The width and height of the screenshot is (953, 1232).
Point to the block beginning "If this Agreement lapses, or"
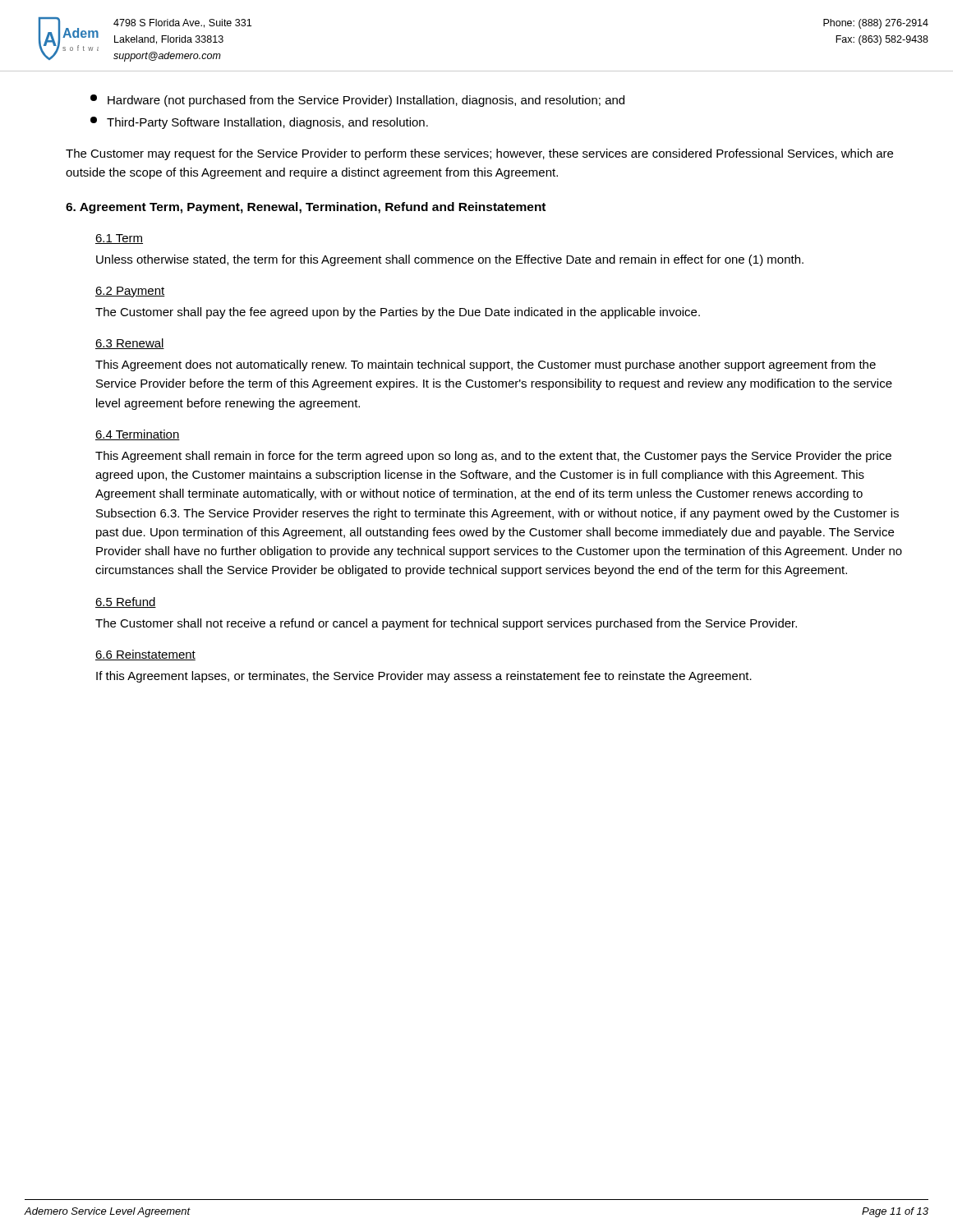(424, 676)
